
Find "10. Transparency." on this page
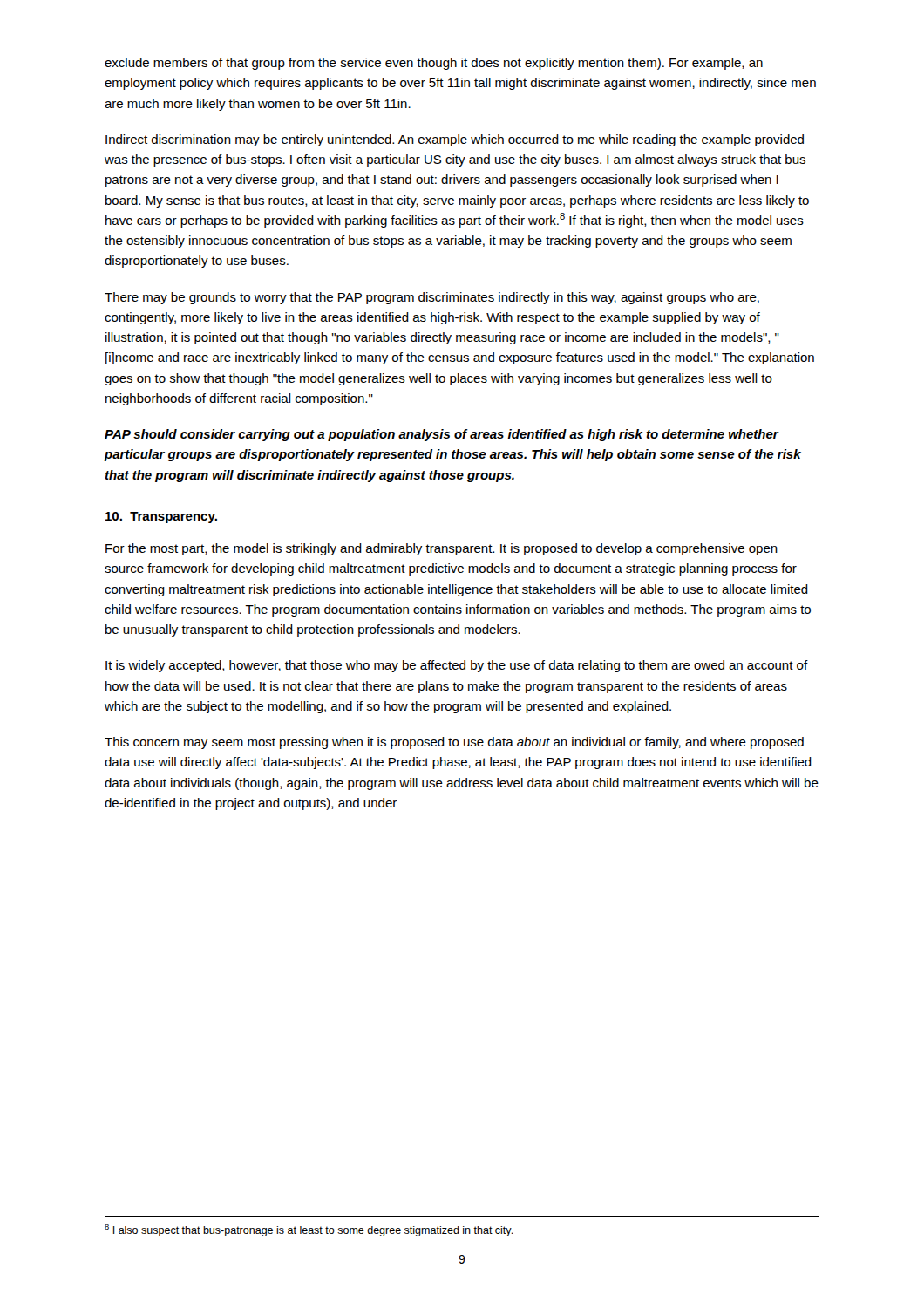(x=161, y=516)
